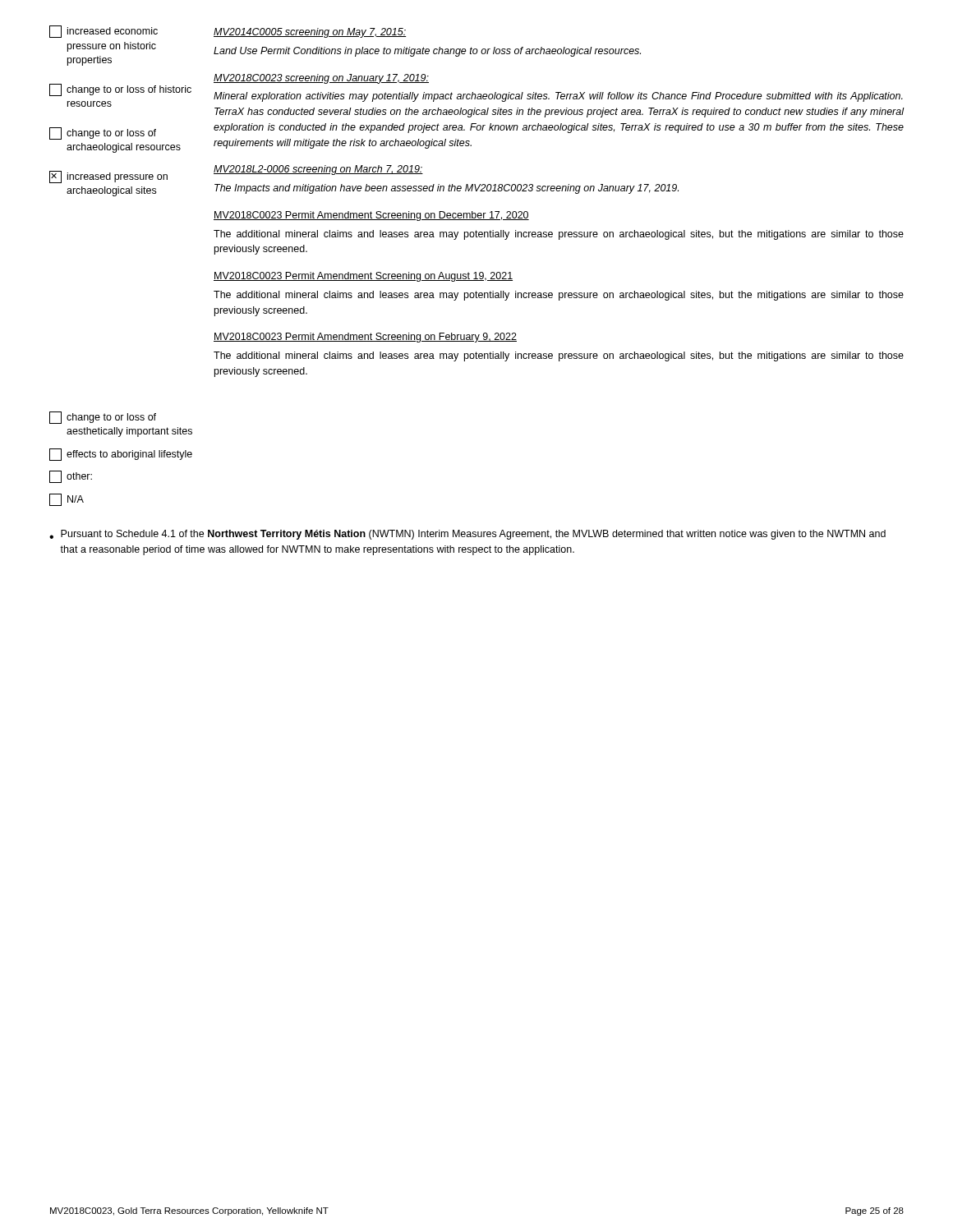This screenshot has width=953, height=1232.
Task: Point to the text starting "increased economic pressure on"
Action: 123,46
